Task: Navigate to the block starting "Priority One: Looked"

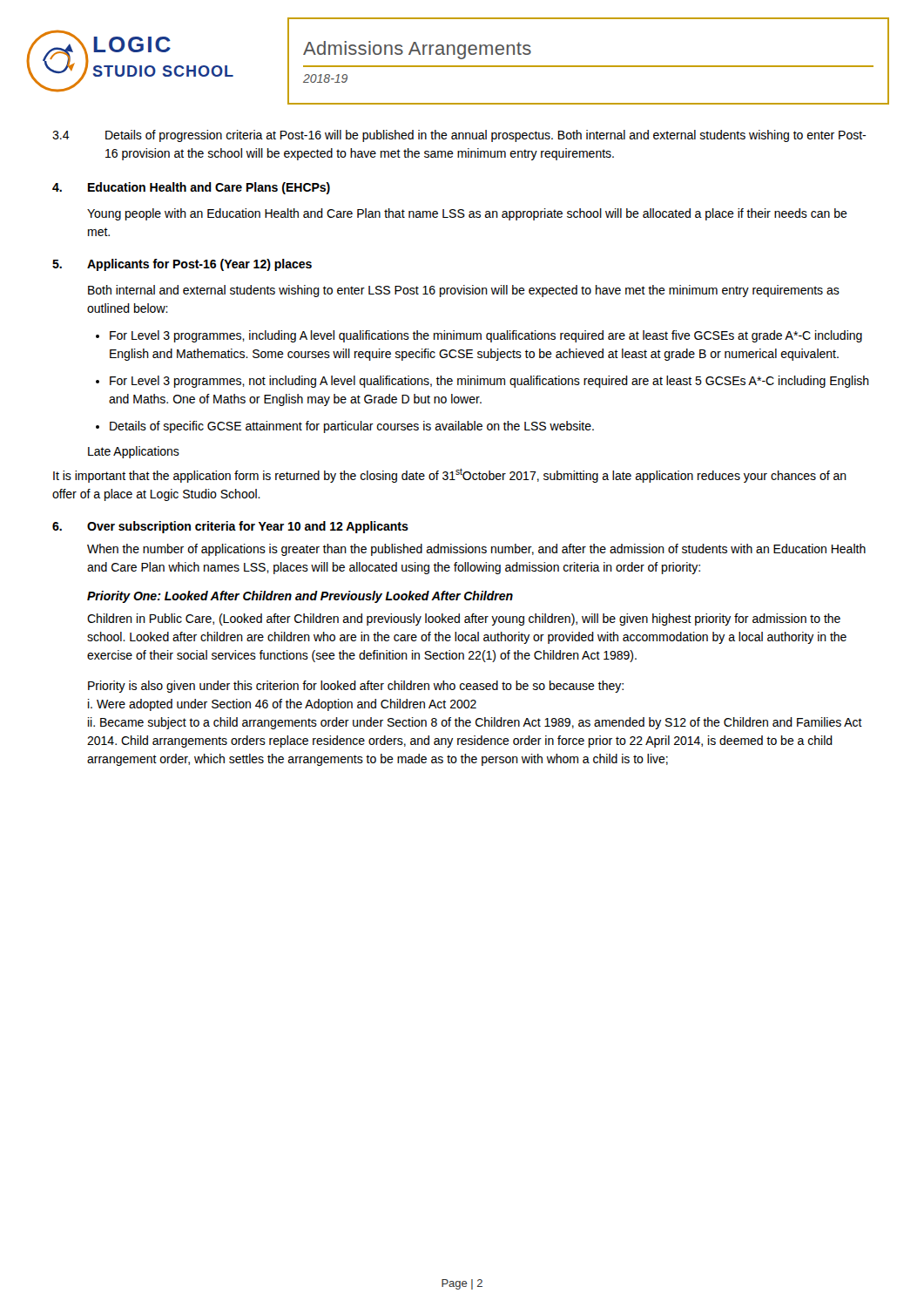Action: tap(300, 596)
